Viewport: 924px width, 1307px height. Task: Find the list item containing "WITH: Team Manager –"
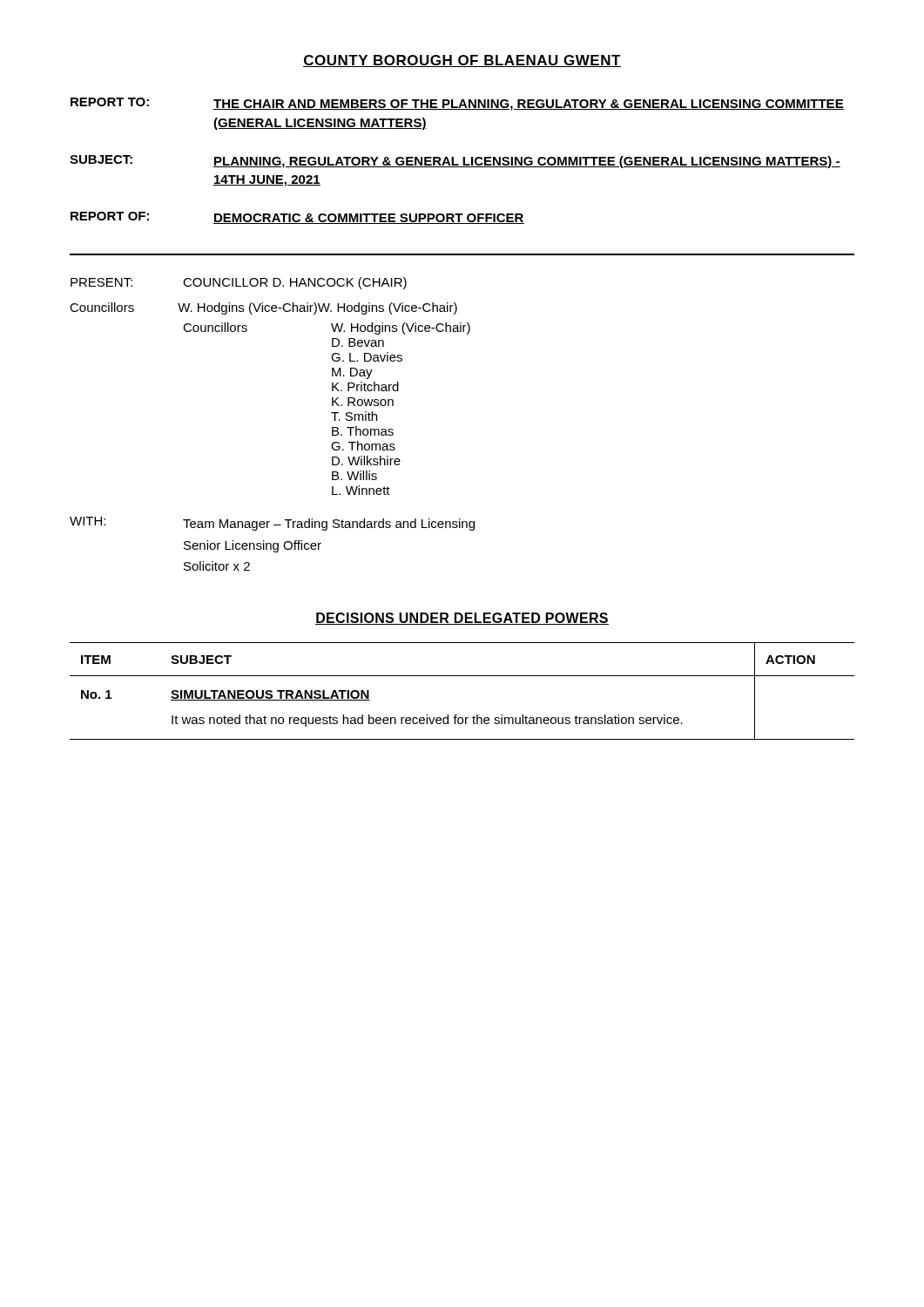point(273,545)
